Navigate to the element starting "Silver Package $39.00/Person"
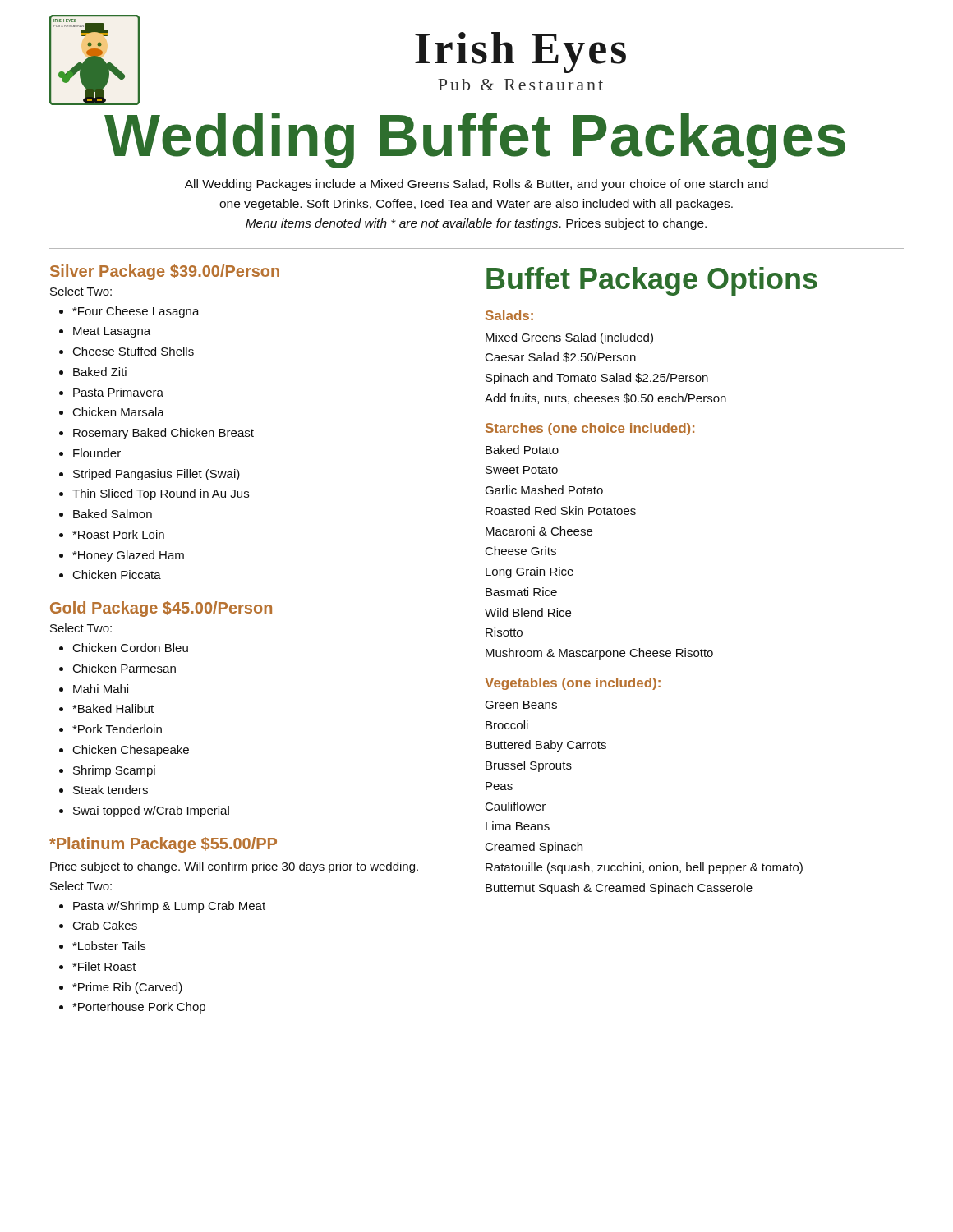This screenshot has width=953, height=1232. [x=165, y=271]
